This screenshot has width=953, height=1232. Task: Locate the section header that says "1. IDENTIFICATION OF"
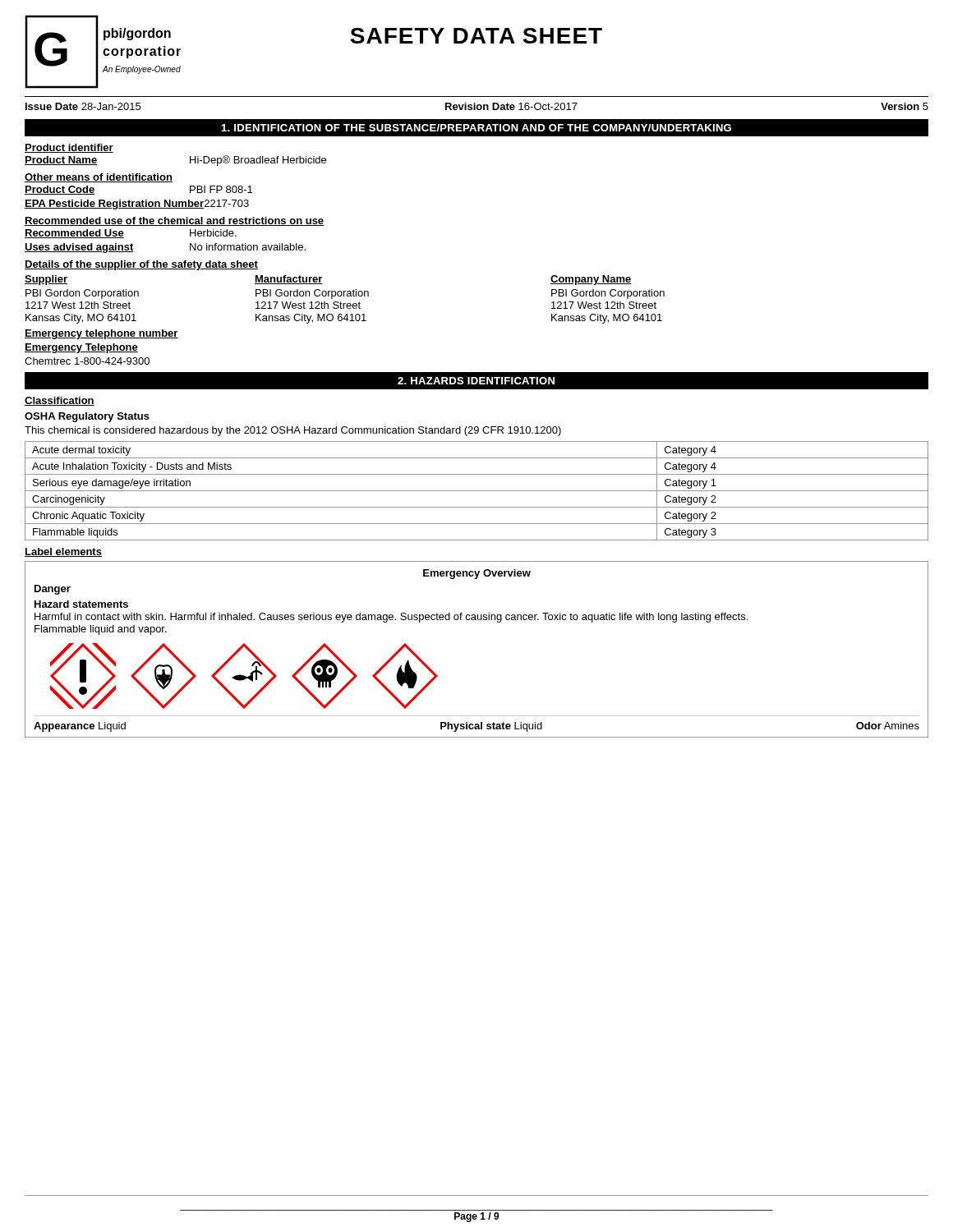[476, 128]
